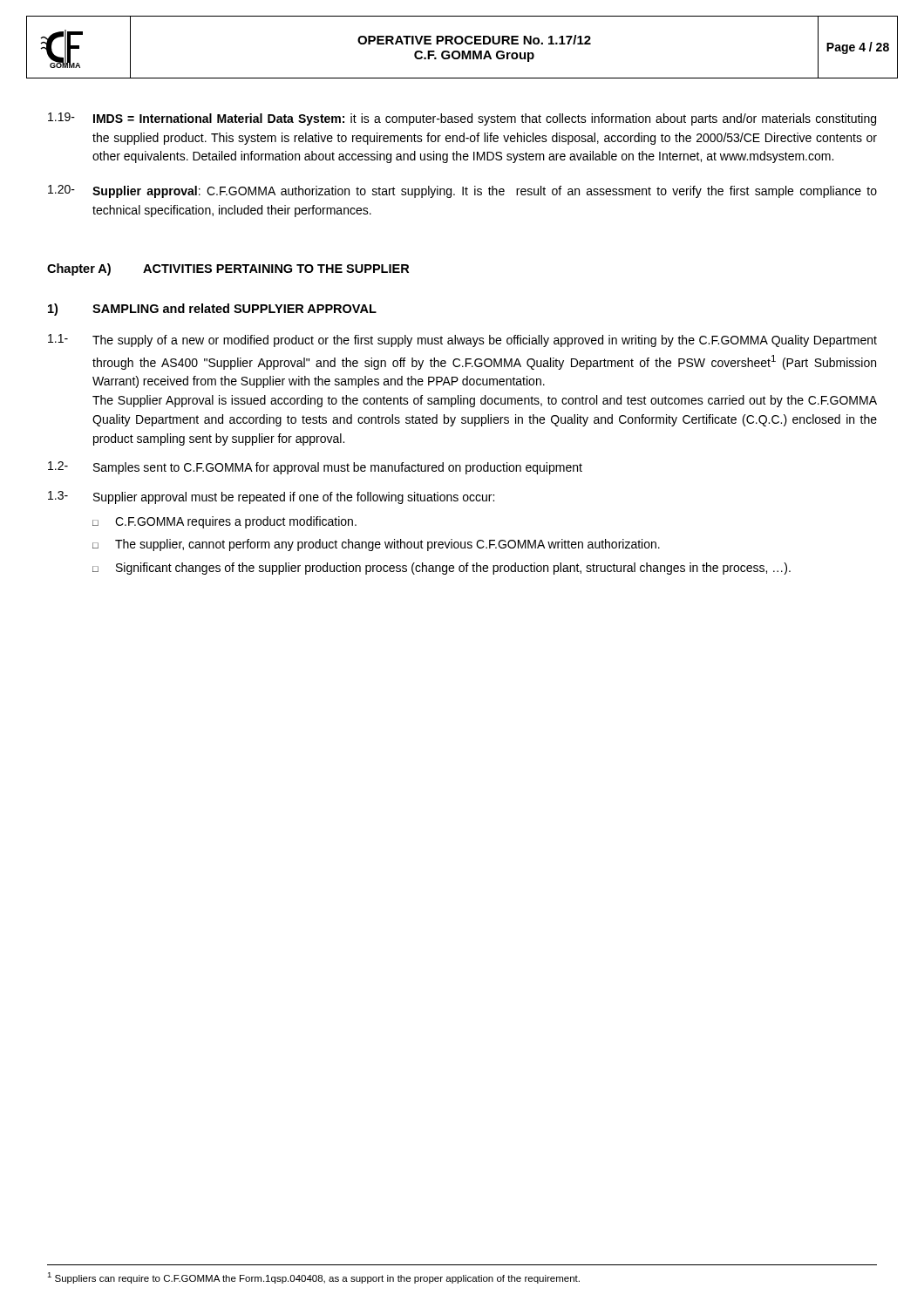924x1308 pixels.
Task: Find the block starting "Chapter A) ACTIVITIES PERTAINING"
Action: point(228,269)
